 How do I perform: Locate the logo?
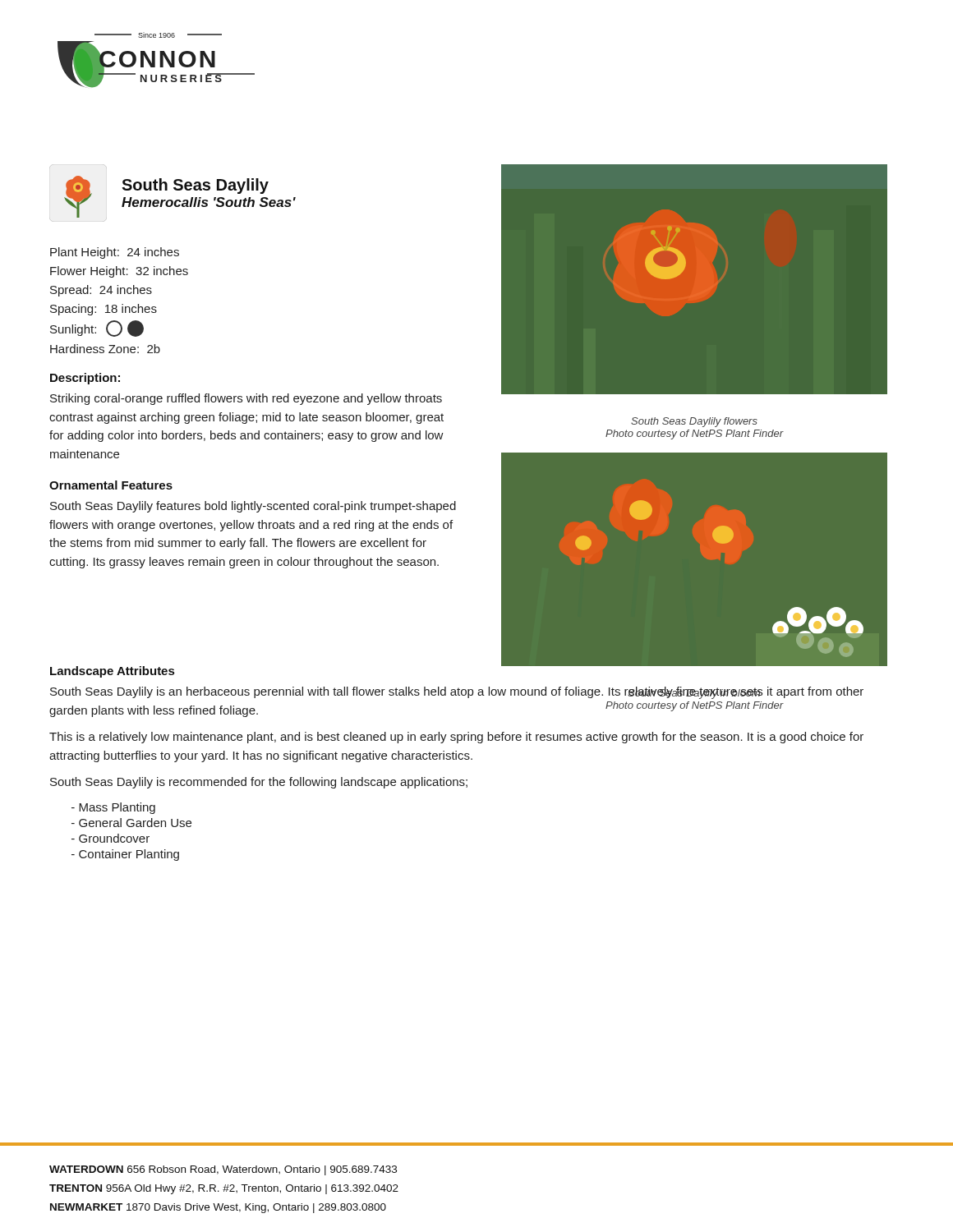click(x=164, y=63)
